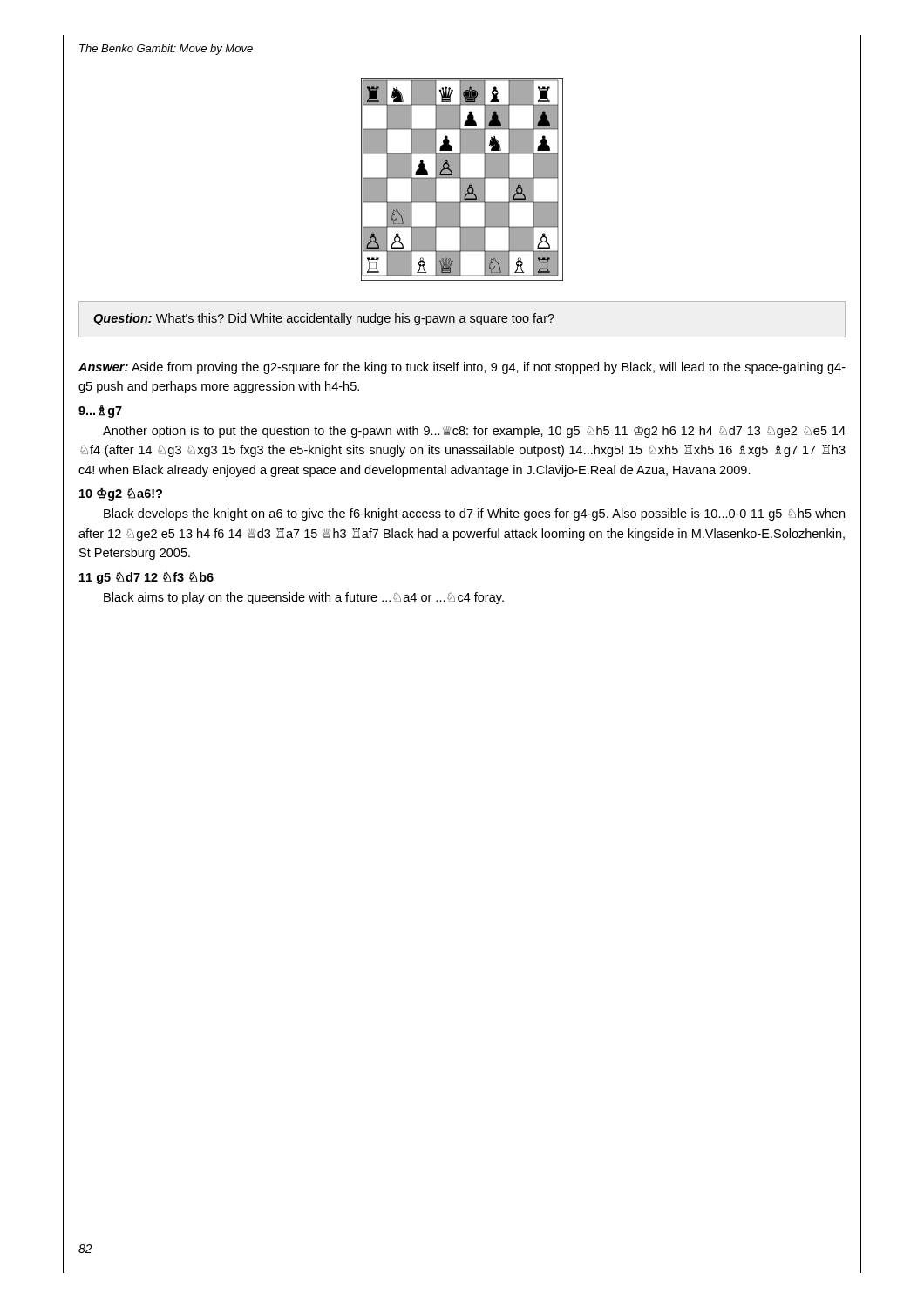Screen dimensions: 1308x924
Task: Locate the text starting "Black aims to play on"
Action: coord(304,597)
